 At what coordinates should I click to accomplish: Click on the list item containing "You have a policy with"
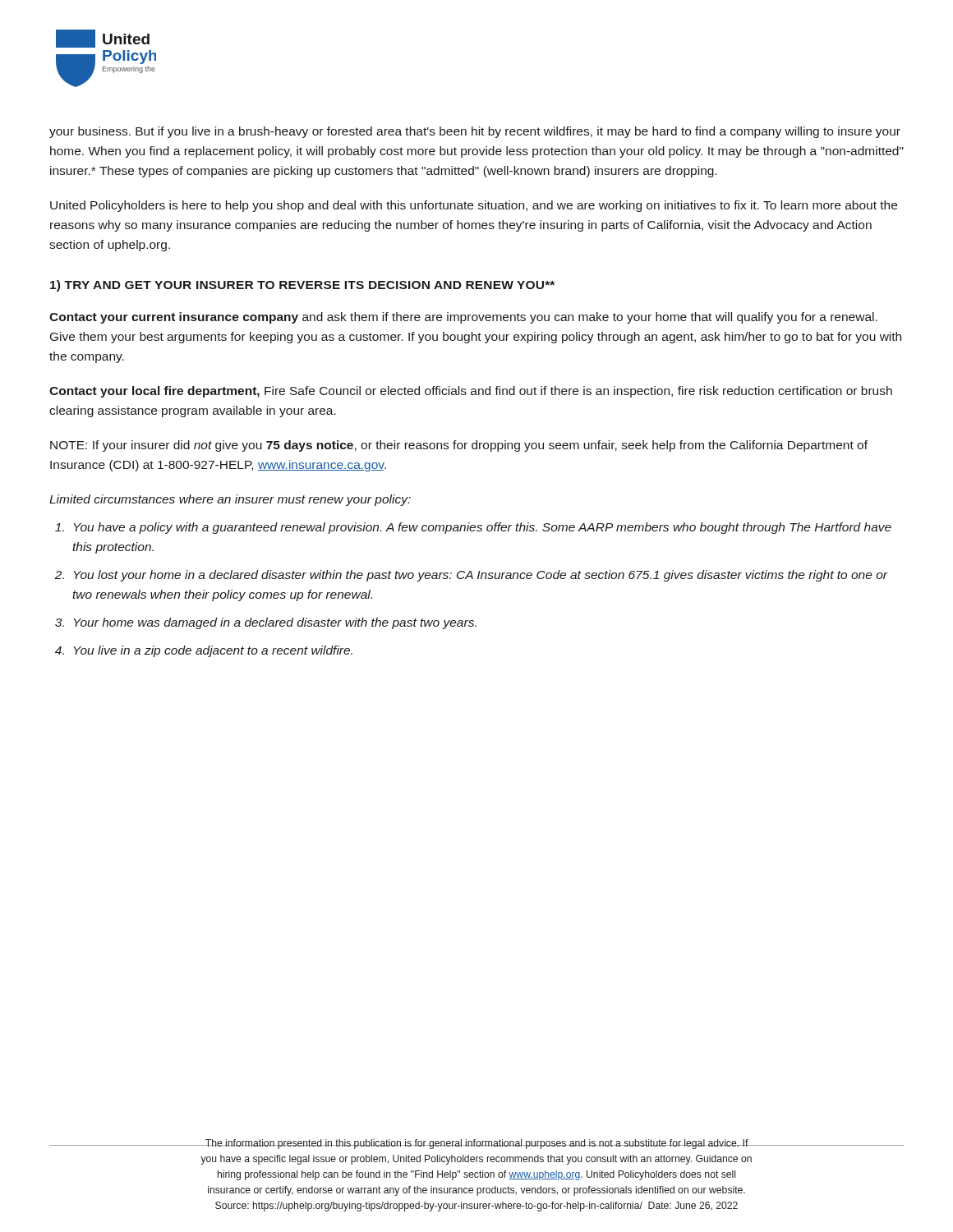(486, 537)
